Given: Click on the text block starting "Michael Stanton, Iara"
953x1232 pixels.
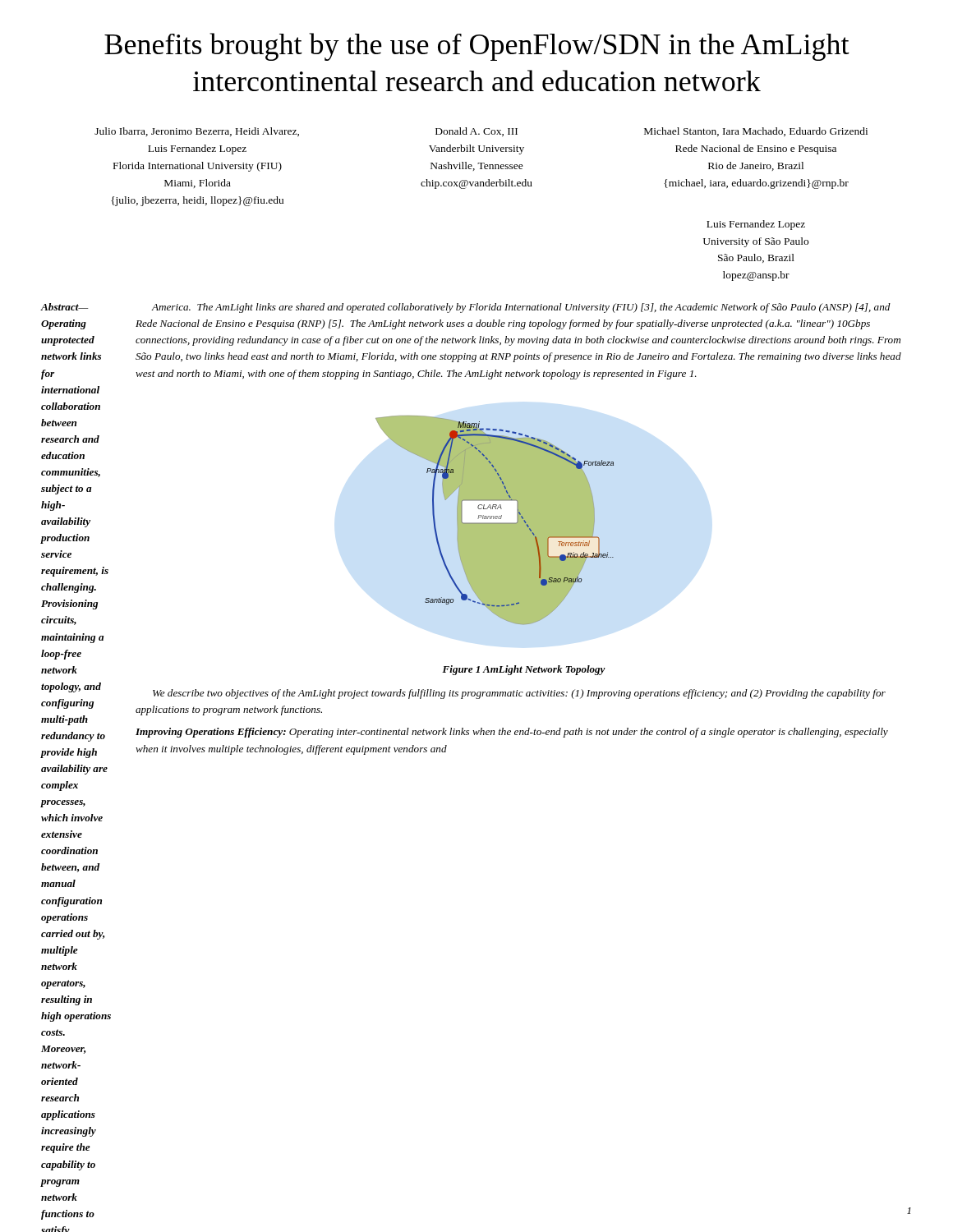Looking at the screenshot, I should point(756,132).
